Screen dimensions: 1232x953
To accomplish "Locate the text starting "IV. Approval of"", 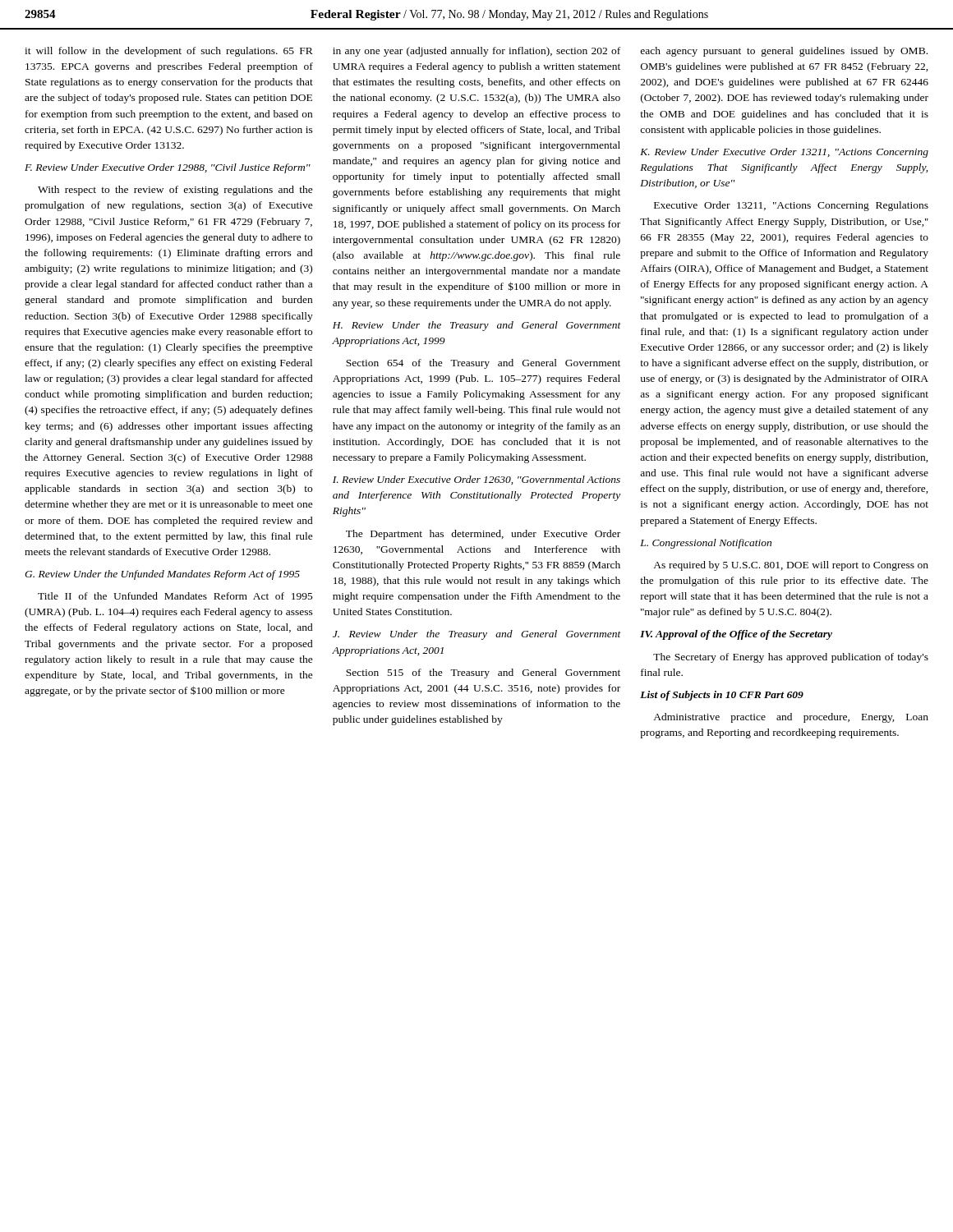I will [x=784, y=634].
